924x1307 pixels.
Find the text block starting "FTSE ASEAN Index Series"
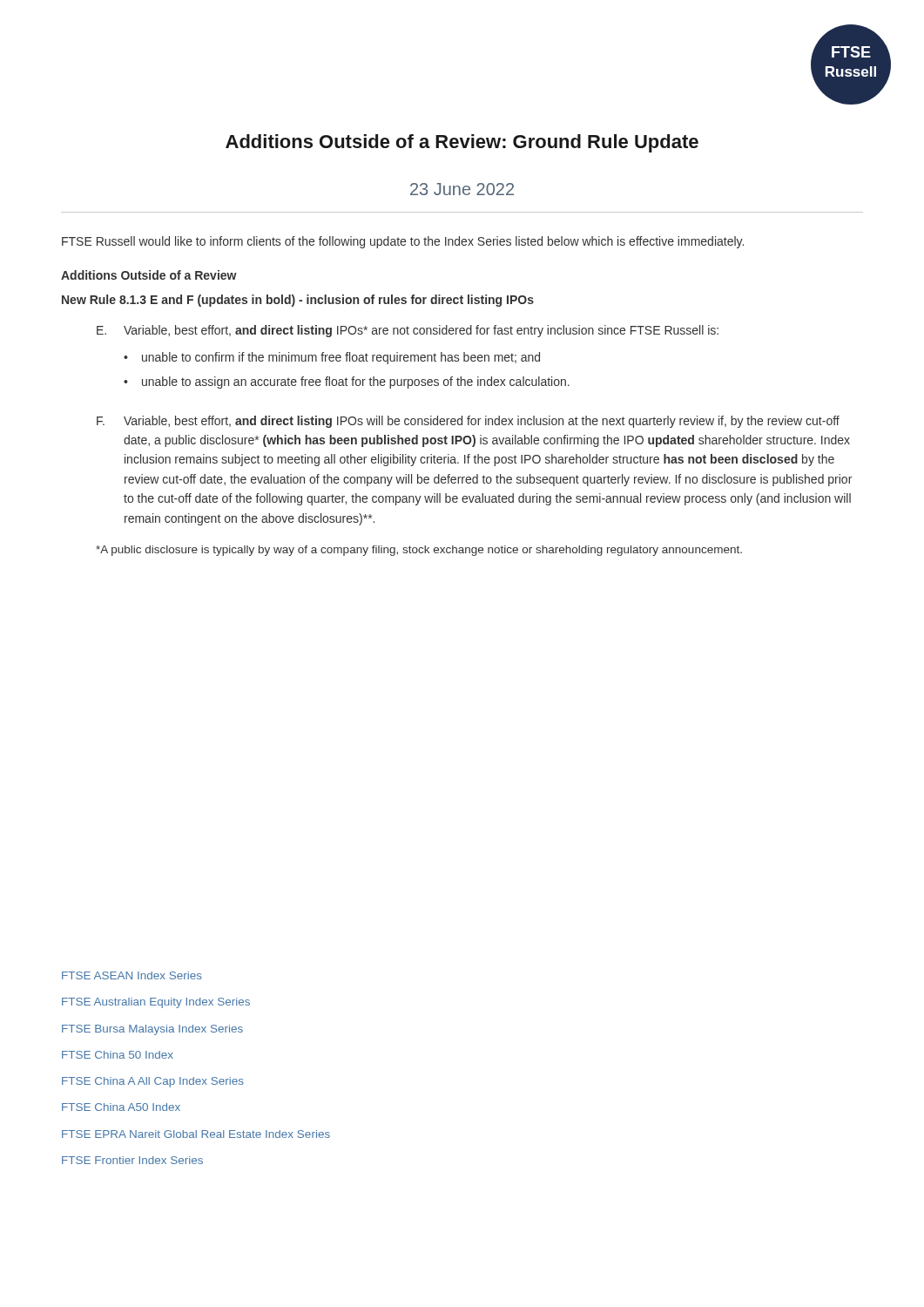tap(132, 975)
